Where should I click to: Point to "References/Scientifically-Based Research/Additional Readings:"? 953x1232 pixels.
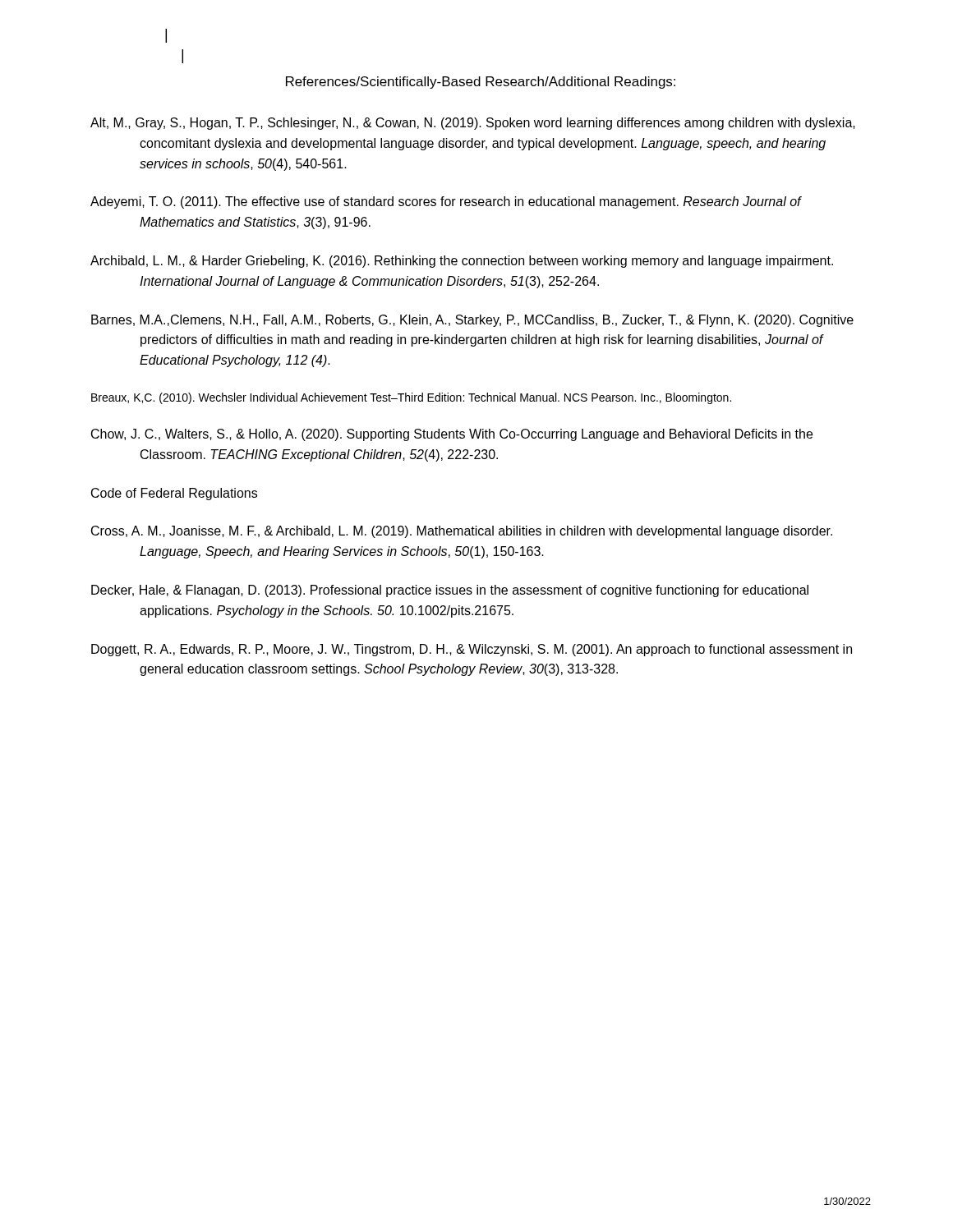click(x=481, y=82)
